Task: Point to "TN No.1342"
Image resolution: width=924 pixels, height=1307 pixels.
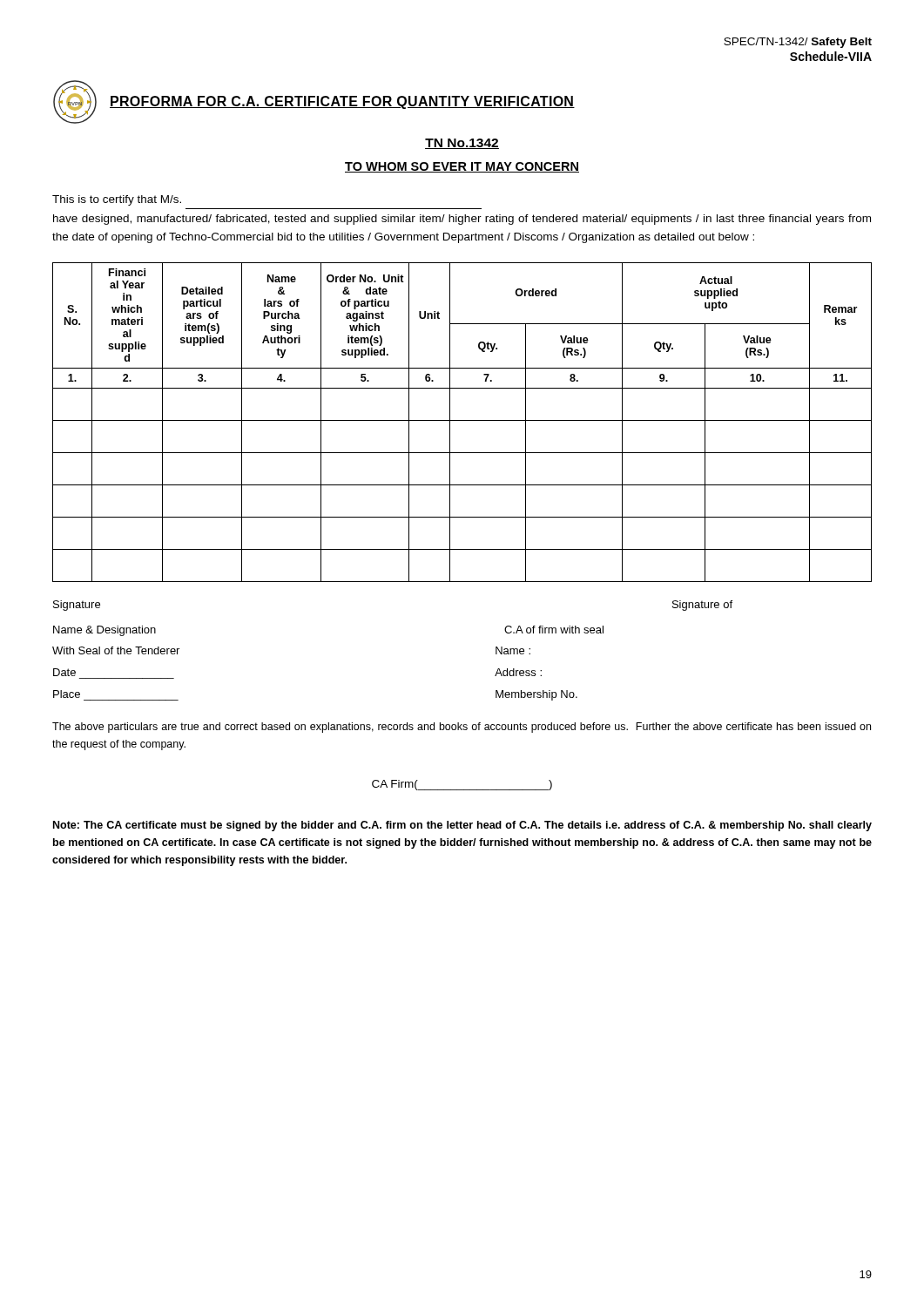Action: point(462,142)
